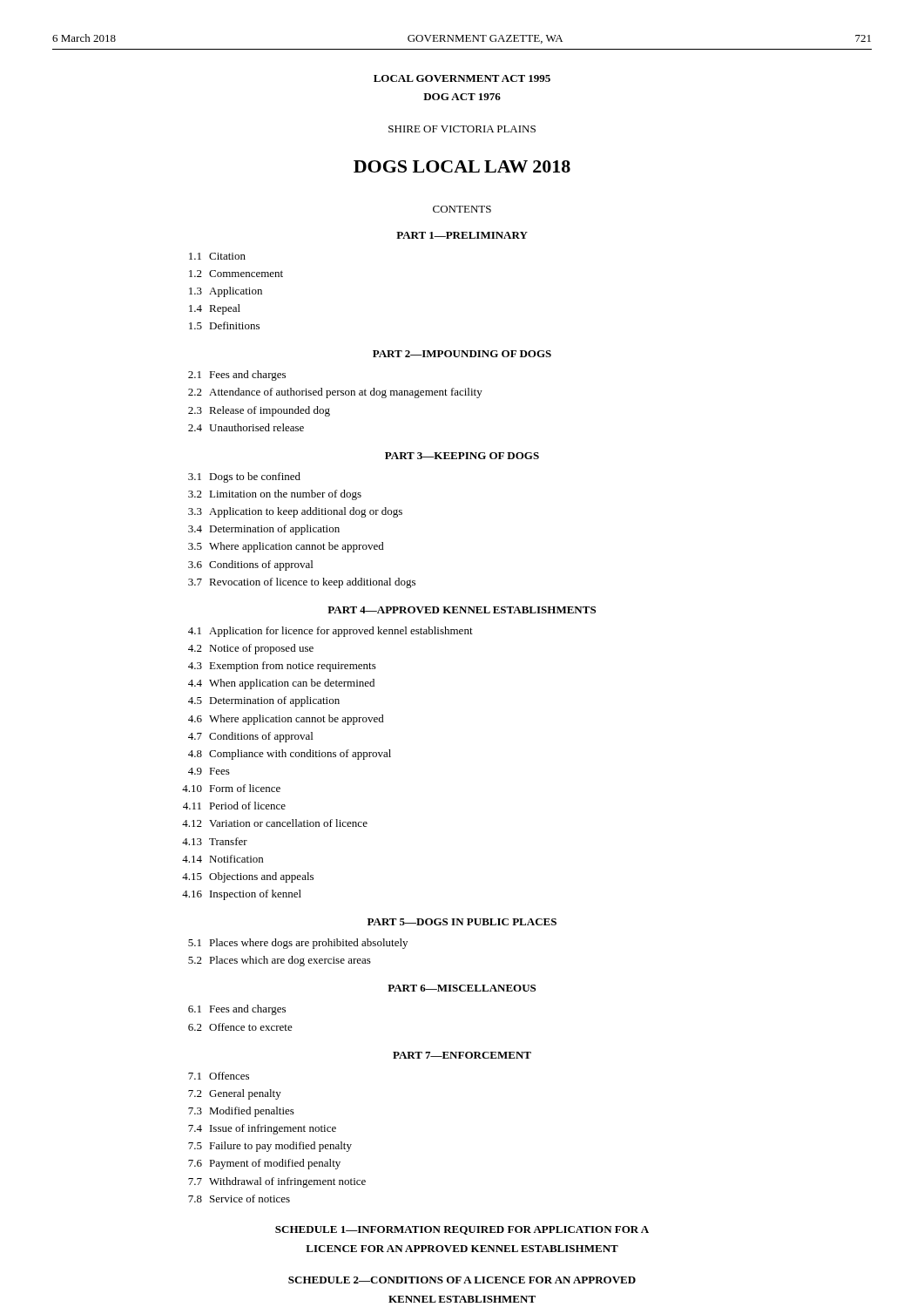Click the title that begins "LOCAL GOVERNMENT ACT 1995 DOG ACT"

(x=462, y=87)
